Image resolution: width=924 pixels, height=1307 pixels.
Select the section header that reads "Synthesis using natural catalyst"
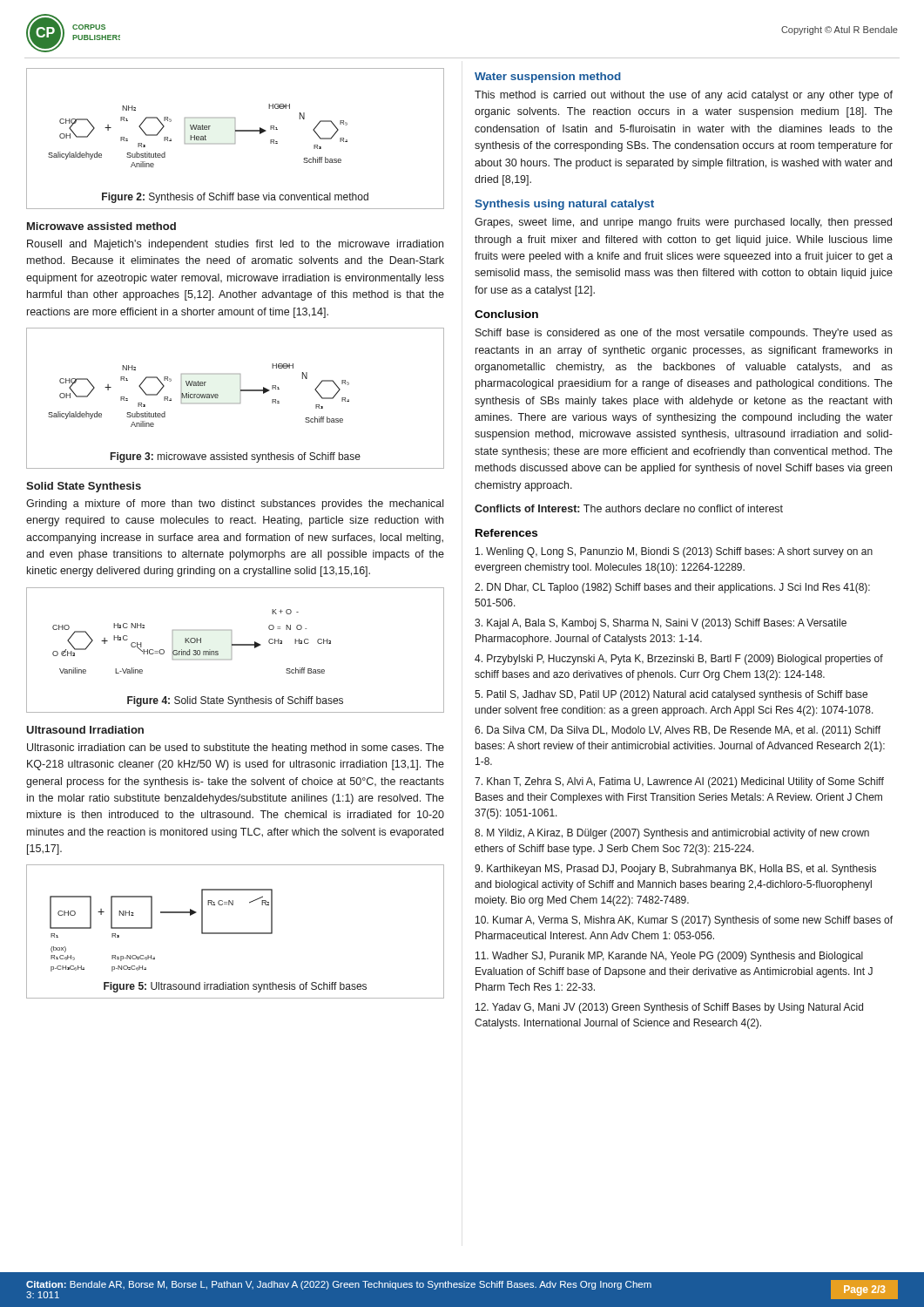[564, 204]
